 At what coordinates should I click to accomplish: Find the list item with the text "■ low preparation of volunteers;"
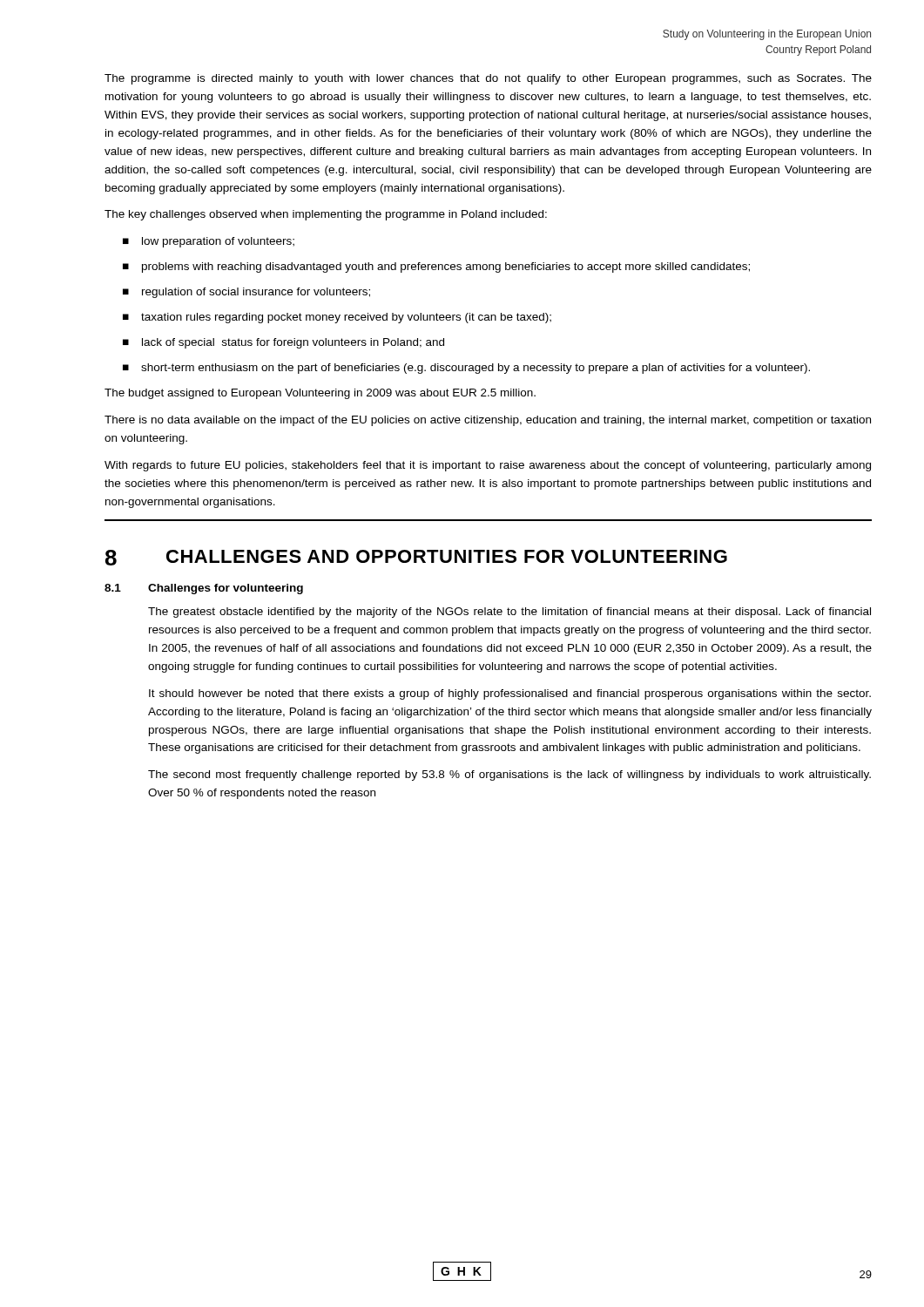(209, 242)
